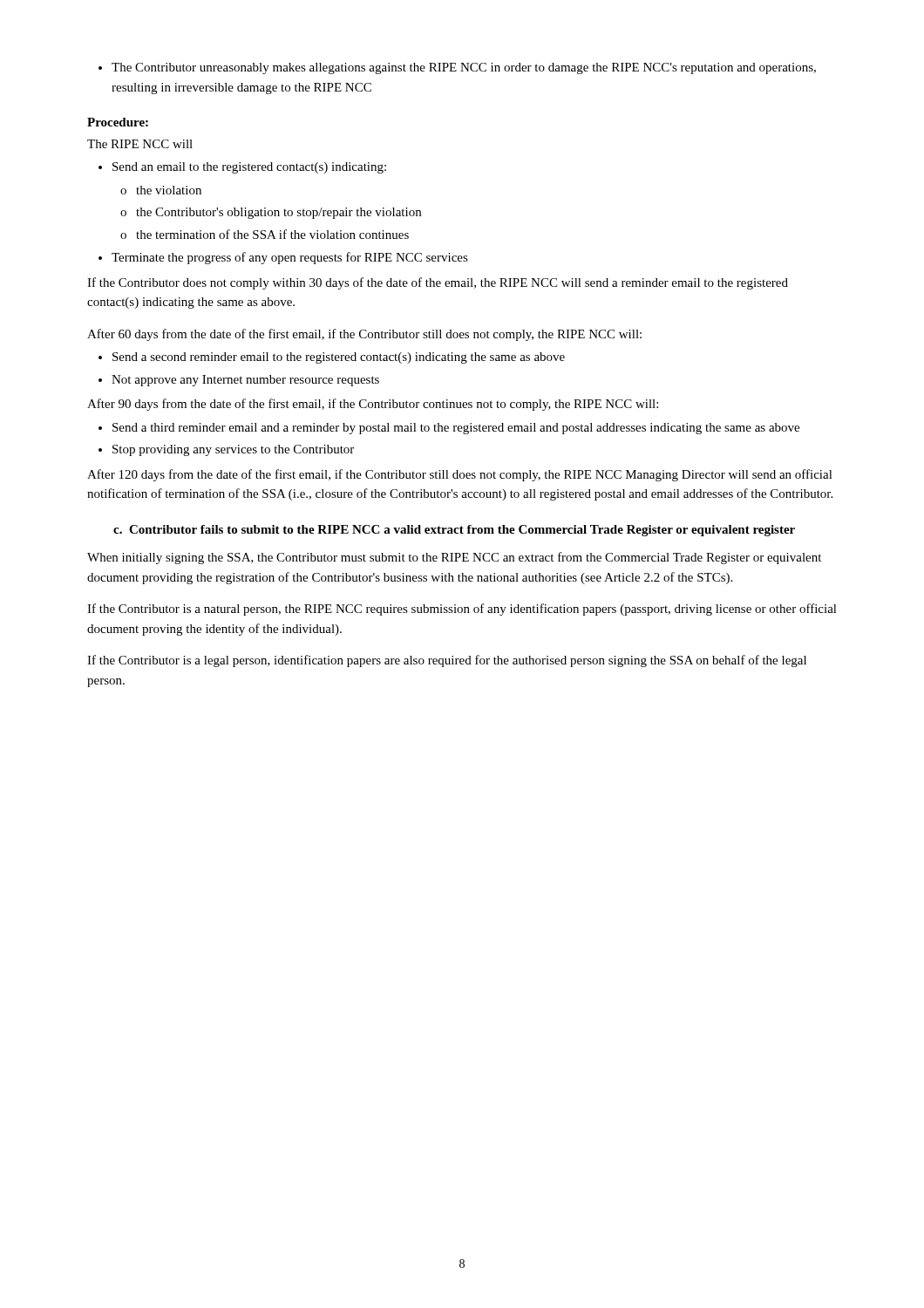Locate the text "Not approve any Internet number resource requests"

click(245, 381)
